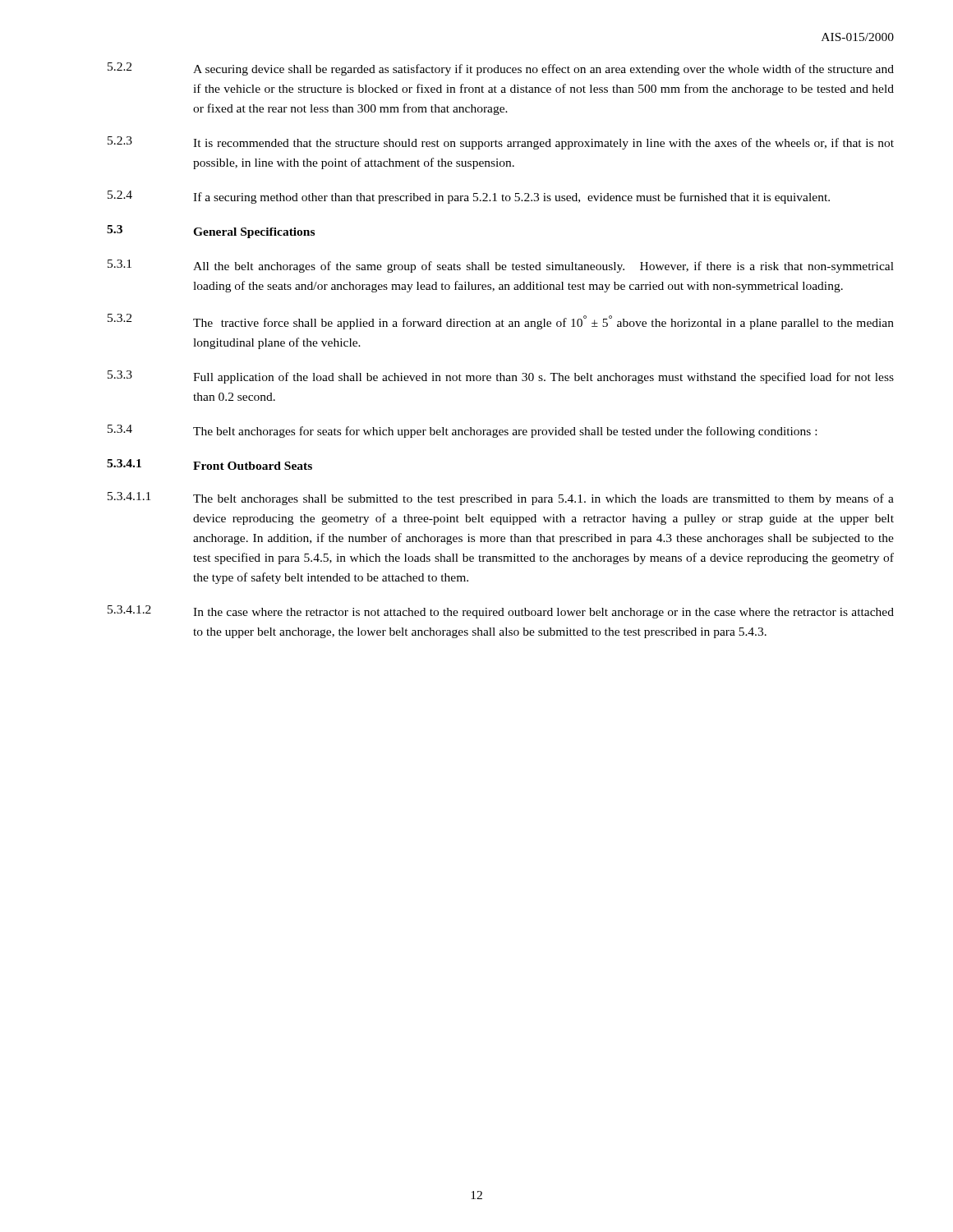Locate the text starting "5.2.3 It is"
The width and height of the screenshot is (953, 1232).
click(500, 153)
